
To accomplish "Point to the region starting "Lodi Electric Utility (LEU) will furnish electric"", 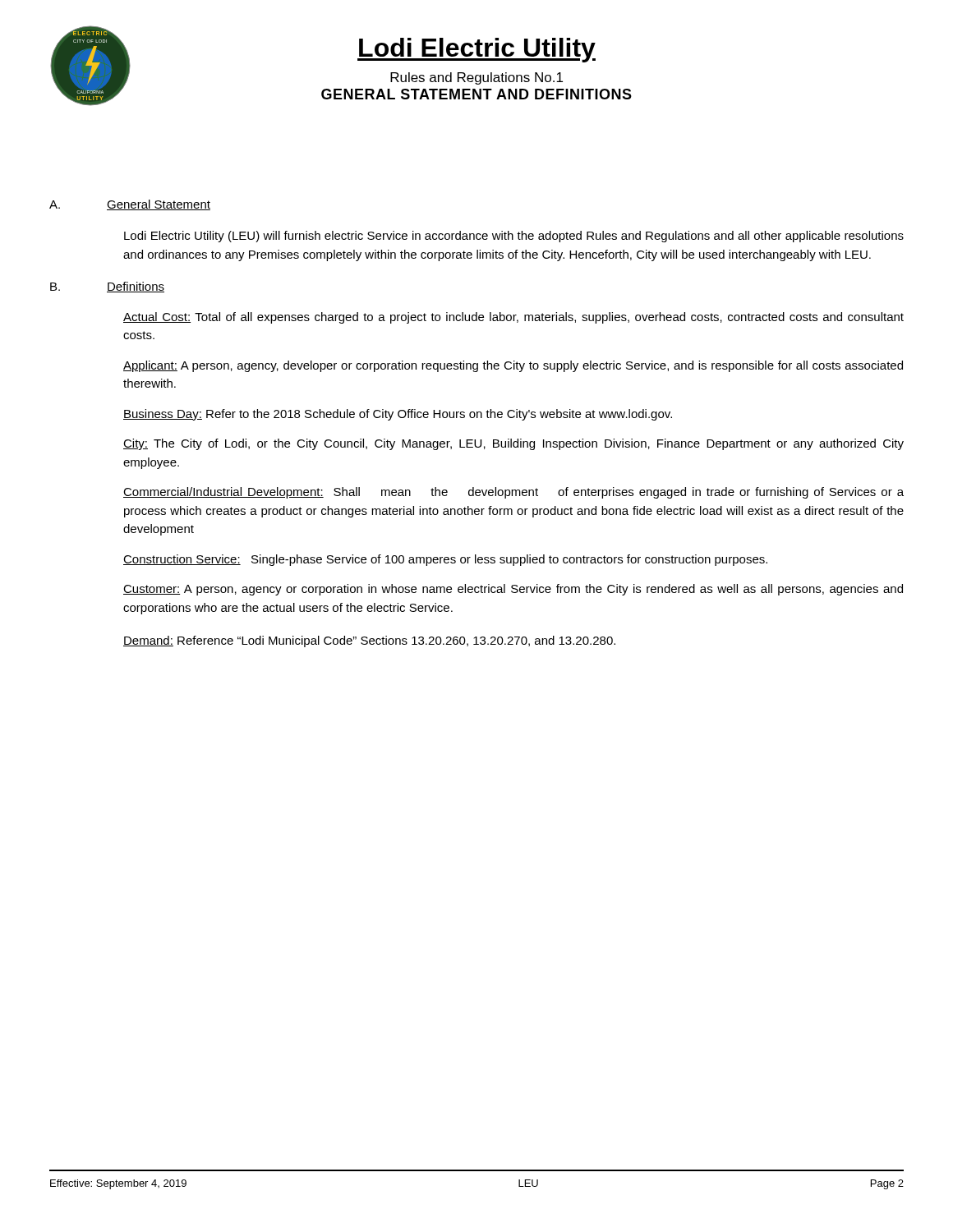I will 513,245.
